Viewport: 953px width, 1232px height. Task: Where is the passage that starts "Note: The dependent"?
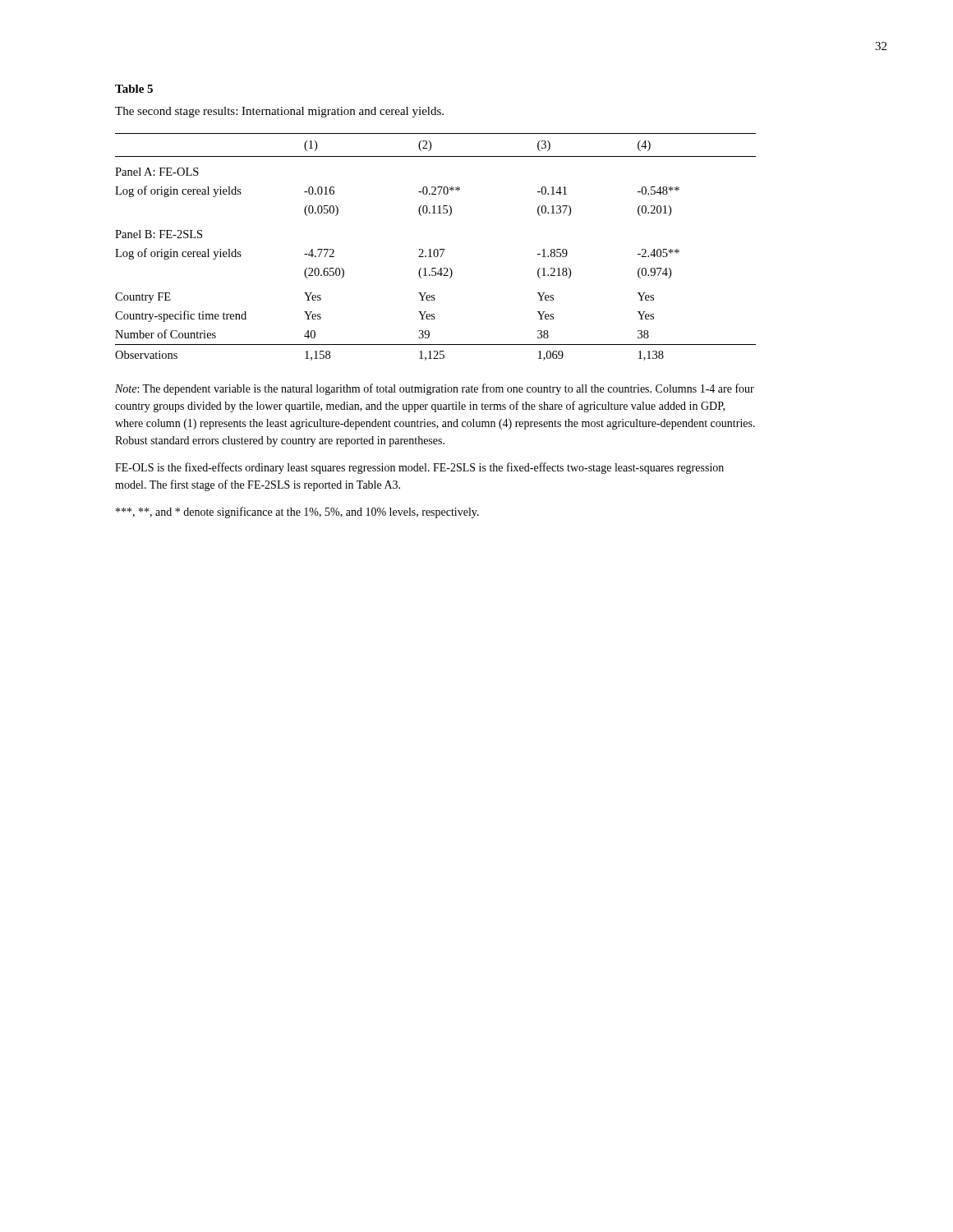435,415
